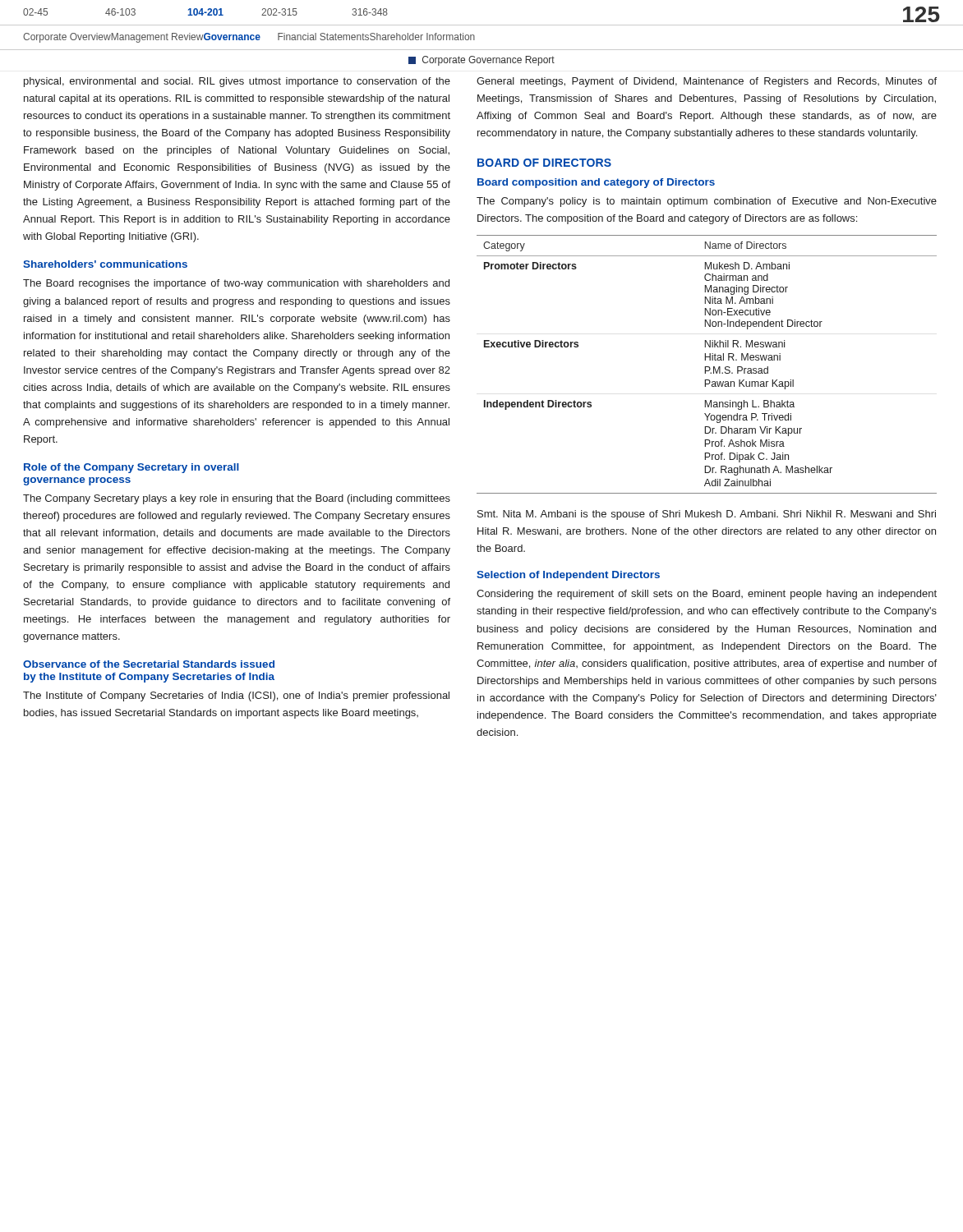Image resolution: width=963 pixels, height=1232 pixels.
Task: Find the section header that says "Shareholders' communications"
Action: pyautogui.click(x=105, y=264)
